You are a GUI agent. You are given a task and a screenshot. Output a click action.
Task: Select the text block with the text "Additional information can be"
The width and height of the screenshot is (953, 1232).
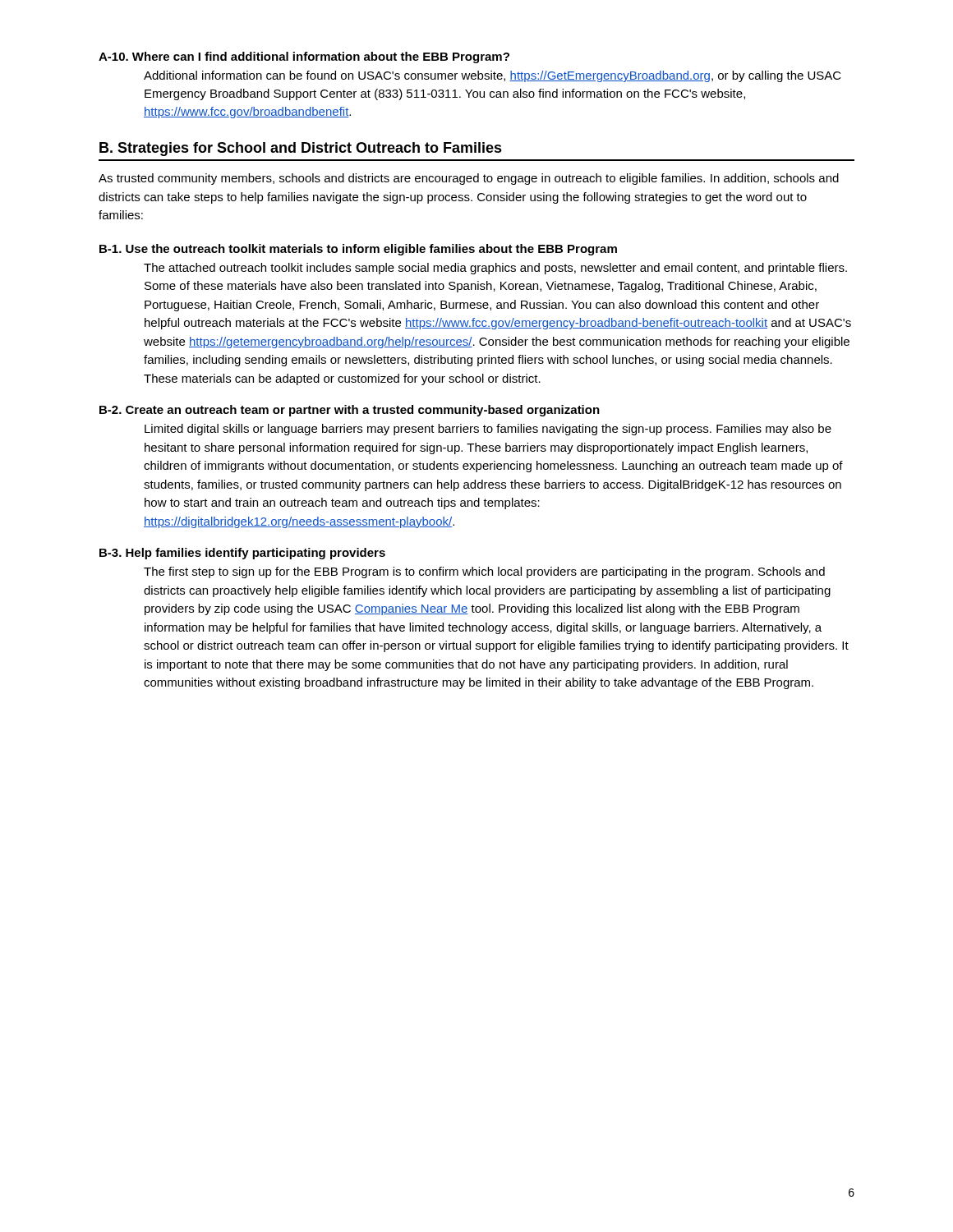493,93
